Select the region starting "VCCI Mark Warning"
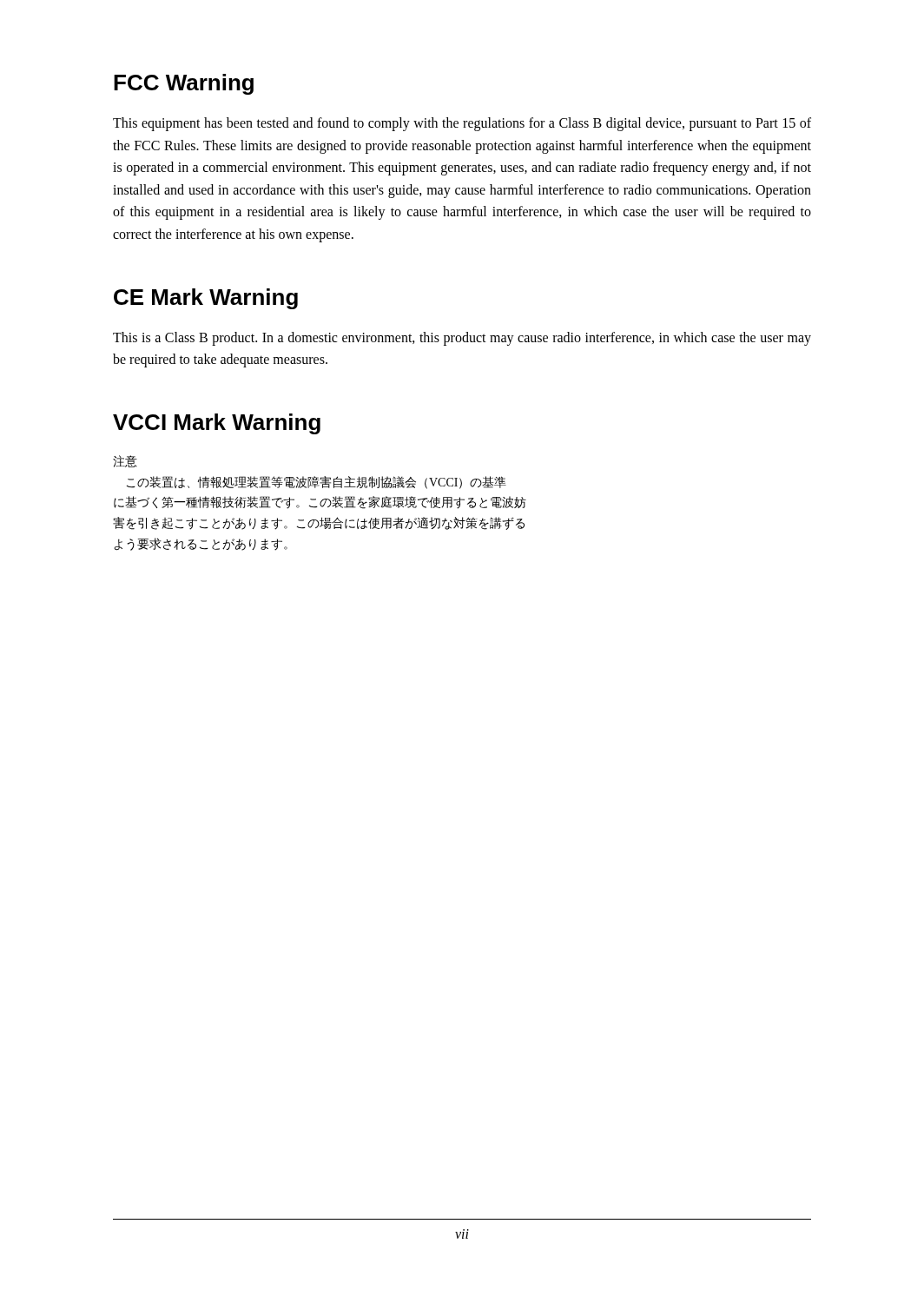 (x=217, y=422)
